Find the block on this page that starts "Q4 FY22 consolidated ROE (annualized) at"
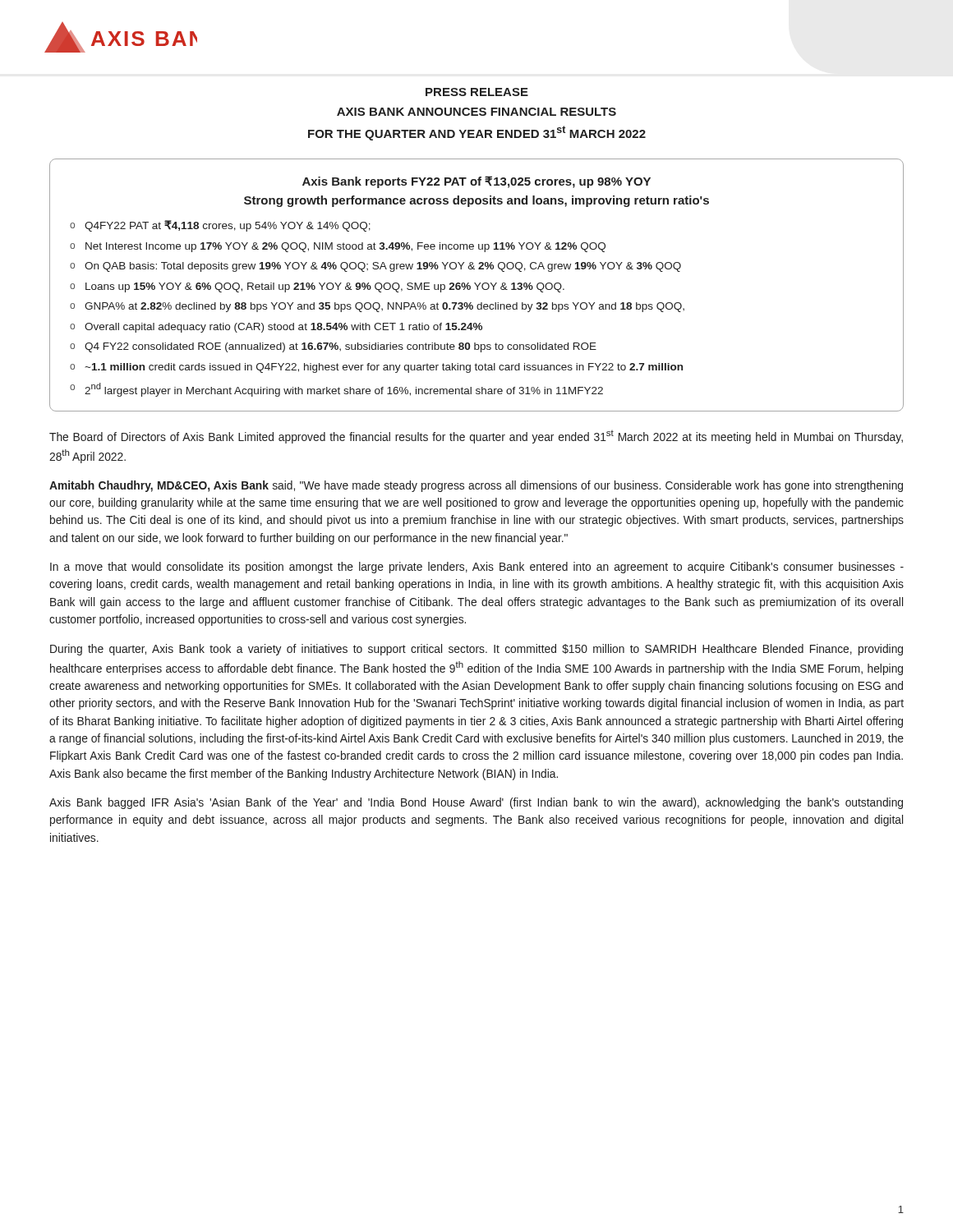This screenshot has width=953, height=1232. pyautogui.click(x=341, y=346)
